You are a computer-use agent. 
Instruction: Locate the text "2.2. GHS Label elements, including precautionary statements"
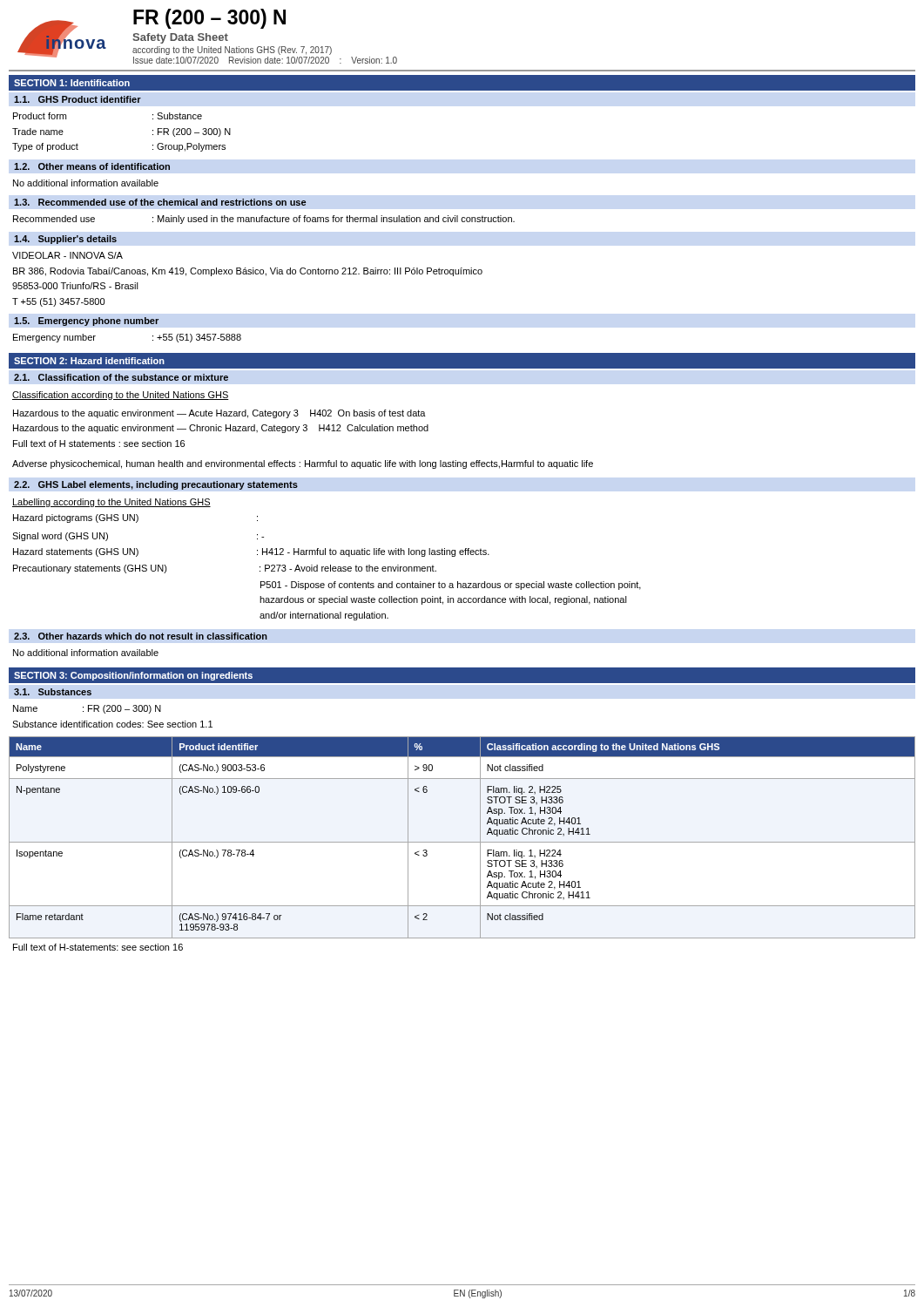[x=156, y=484]
